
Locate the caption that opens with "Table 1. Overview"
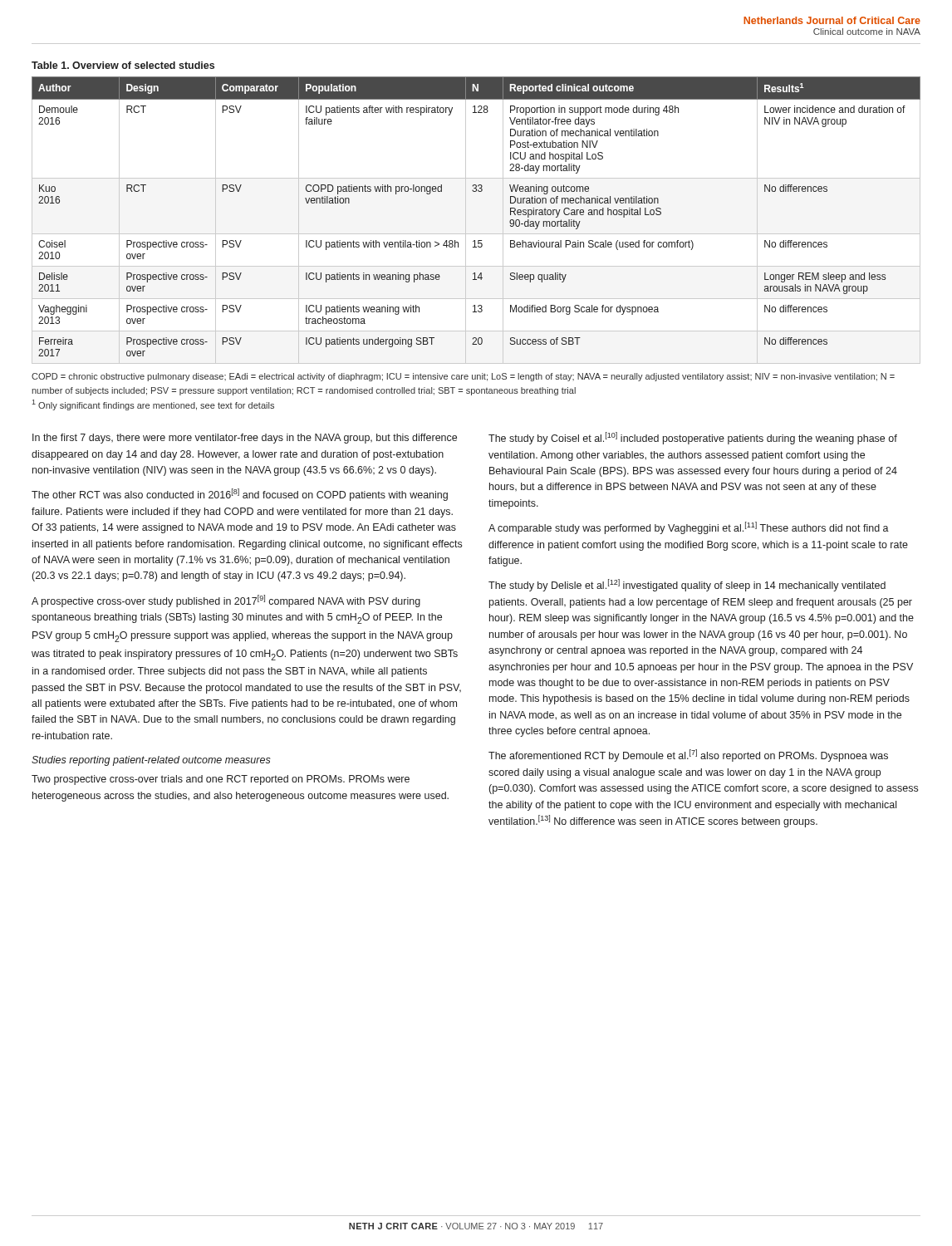coord(123,66)
